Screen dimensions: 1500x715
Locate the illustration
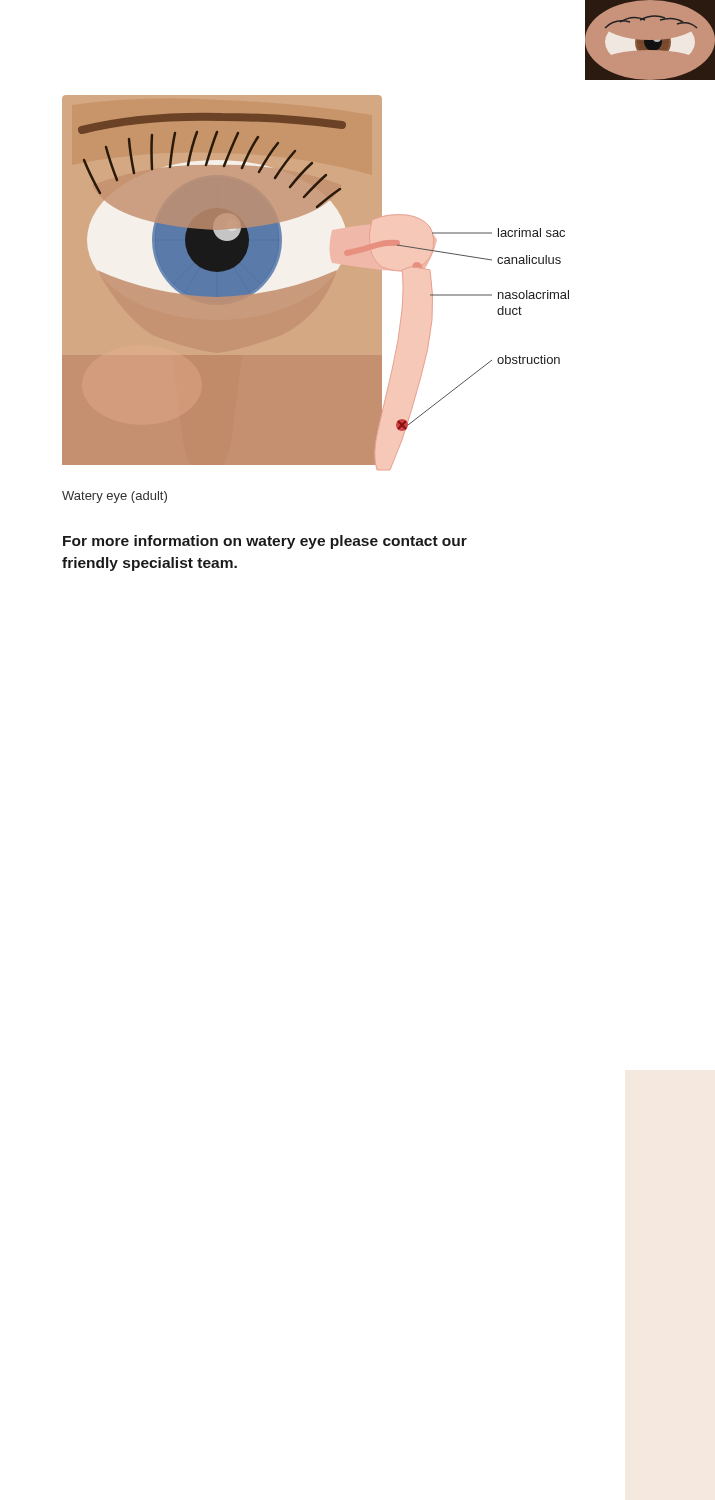[342, 285]
